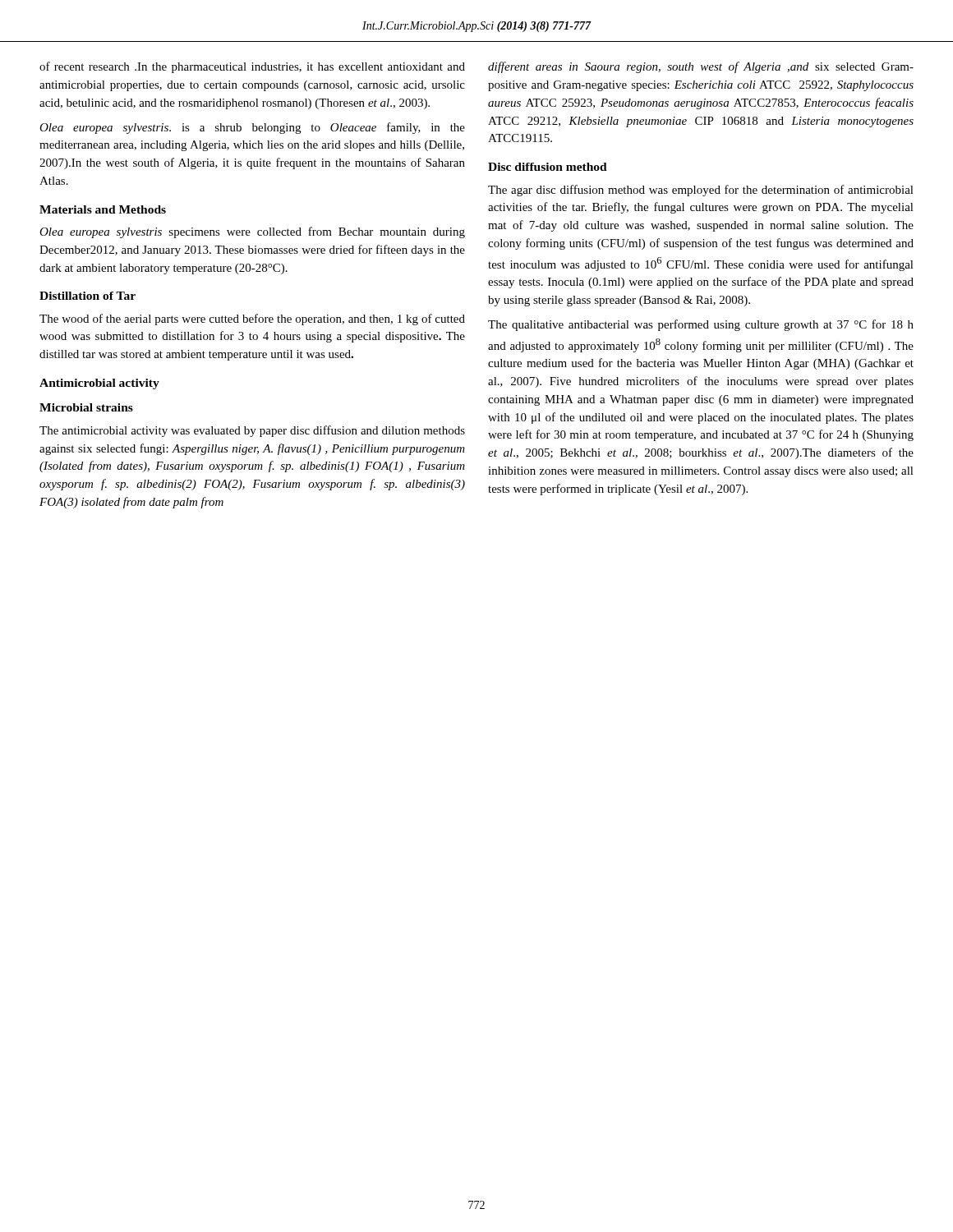Viewport: 953px width, 1232px height.
Task: Select the block starting "Materials and Methods"
Action: point(103,209)
